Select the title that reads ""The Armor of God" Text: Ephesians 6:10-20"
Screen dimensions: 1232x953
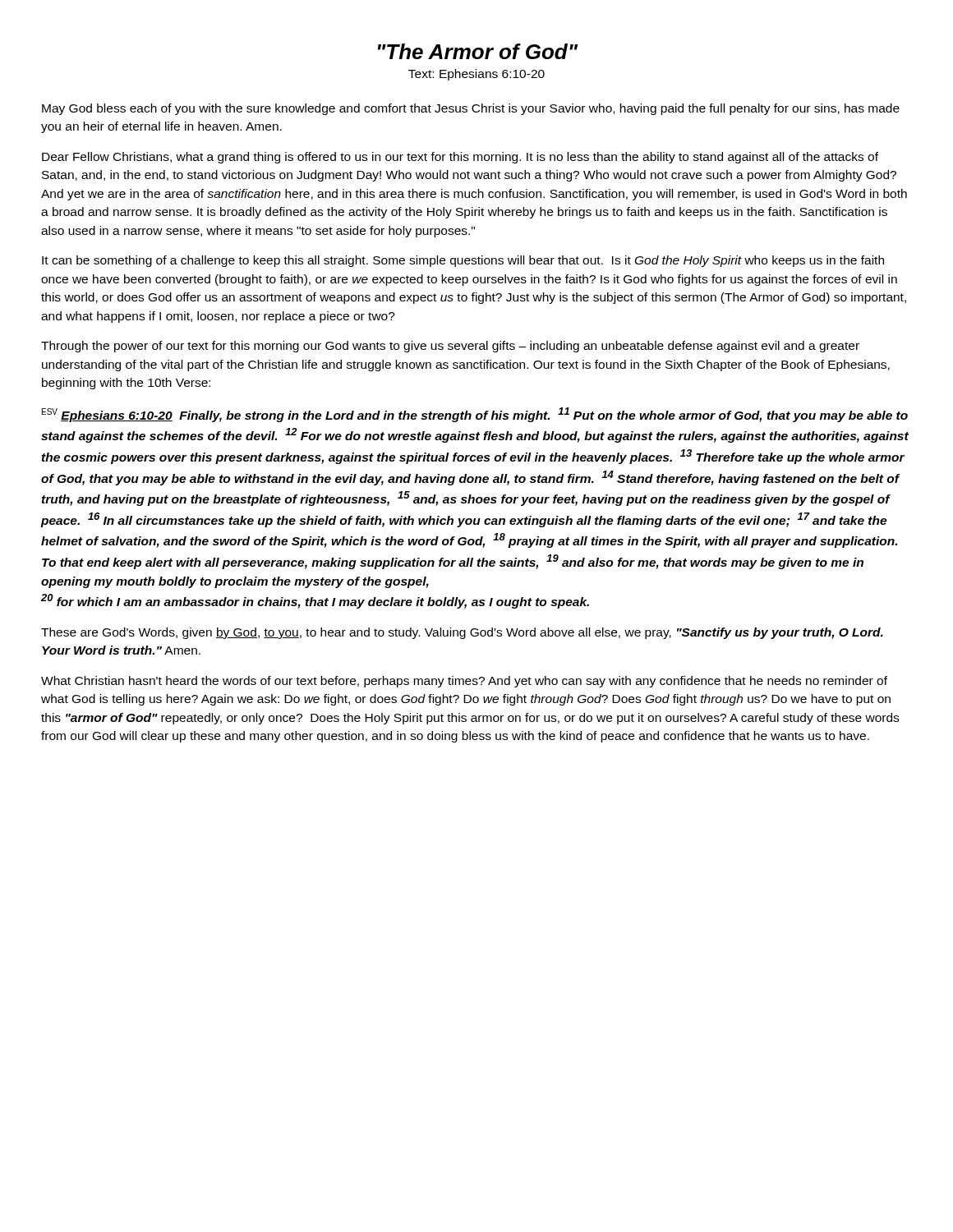476,60
